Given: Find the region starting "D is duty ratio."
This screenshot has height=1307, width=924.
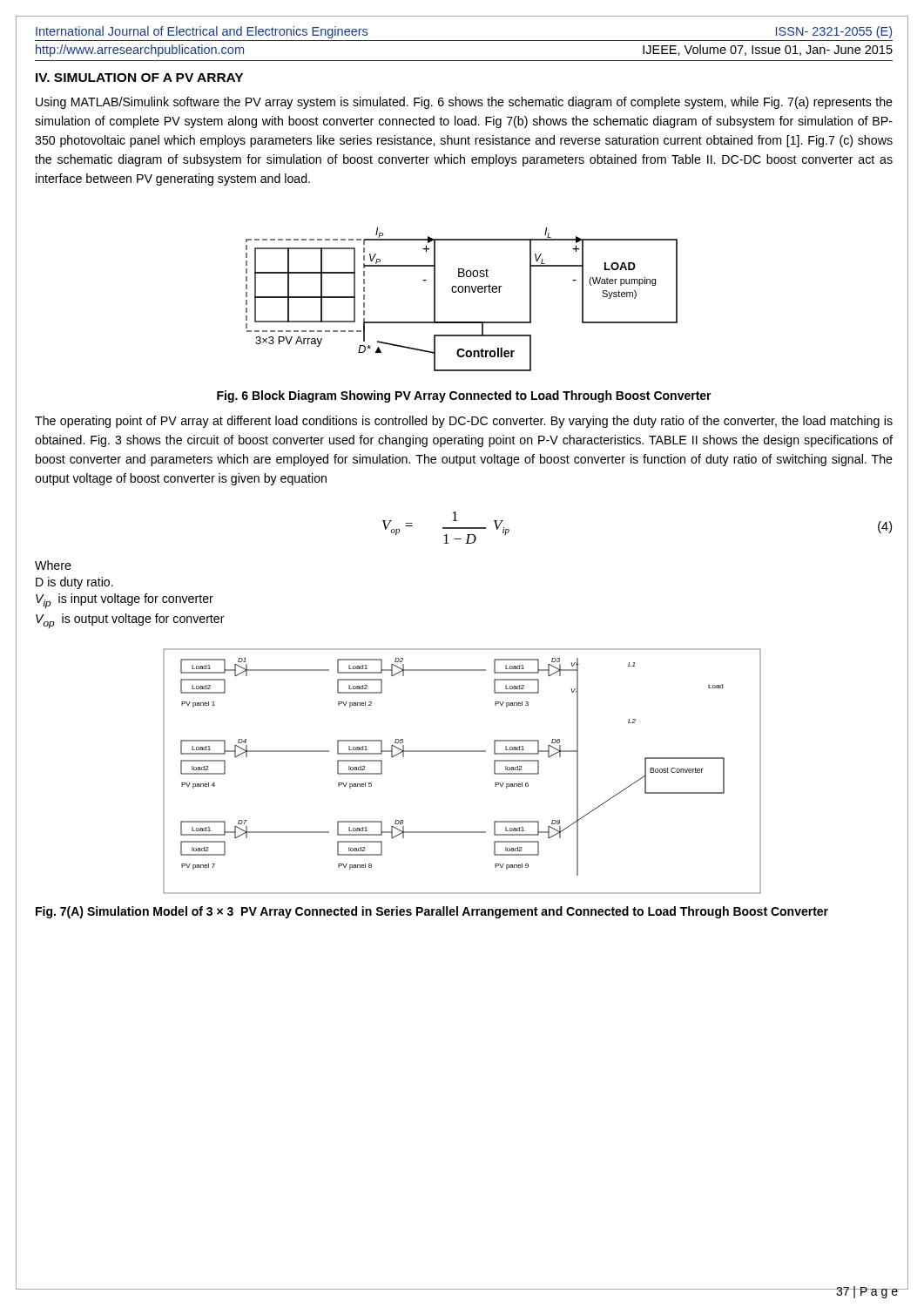Looking at the screenshot, I should (x=74, y=582).
